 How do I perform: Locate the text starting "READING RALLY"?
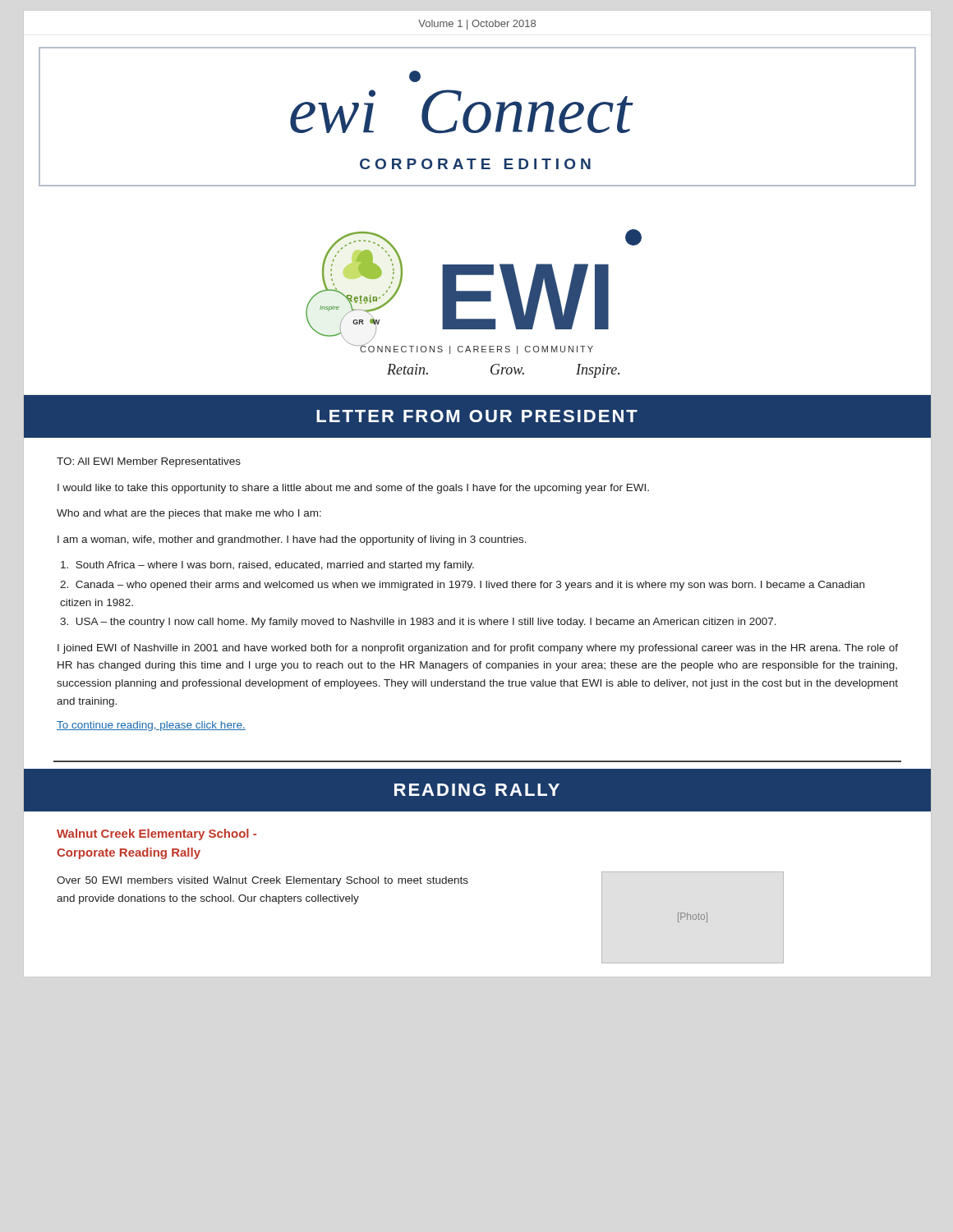click(477, 790)
